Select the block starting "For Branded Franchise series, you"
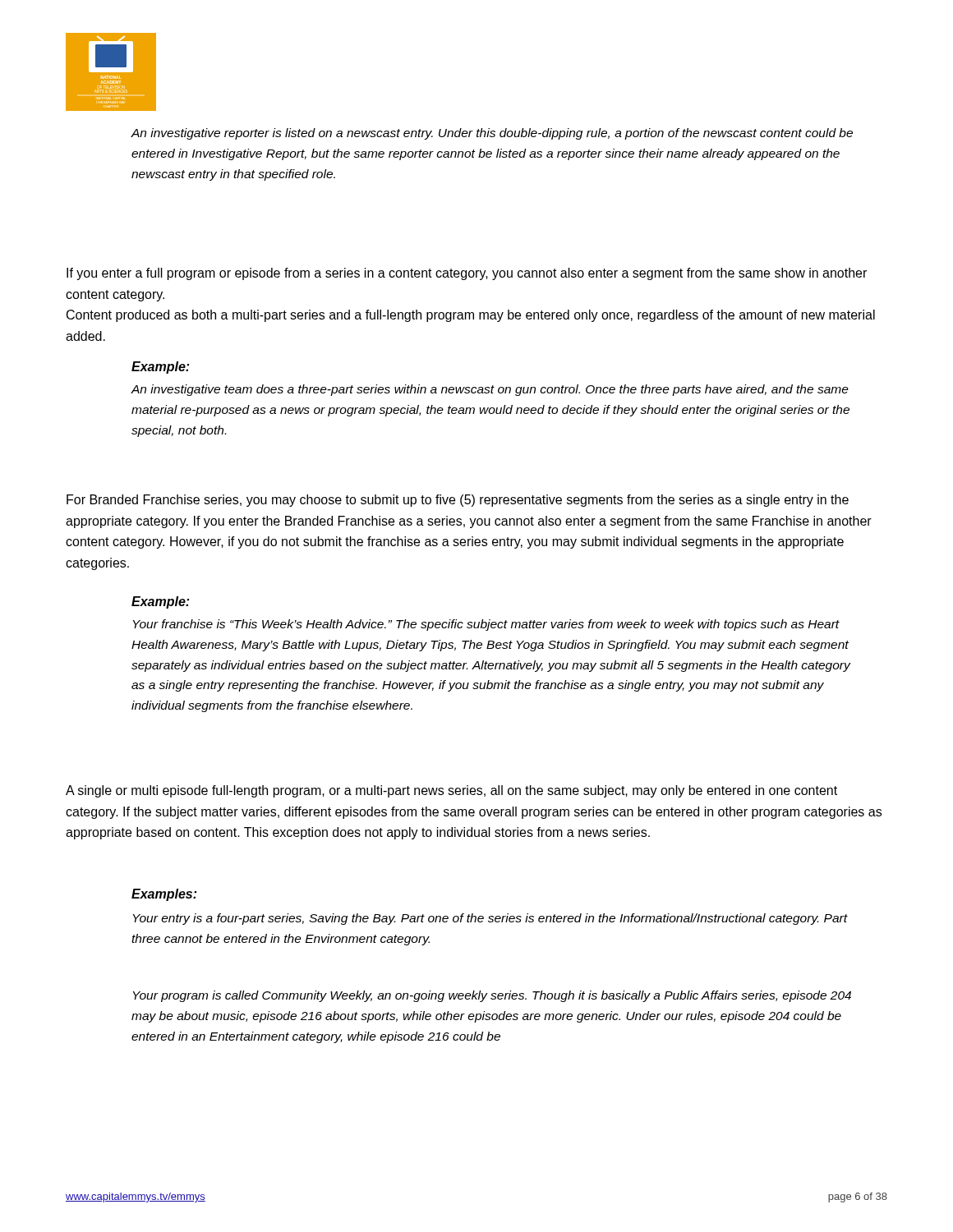 469,531
